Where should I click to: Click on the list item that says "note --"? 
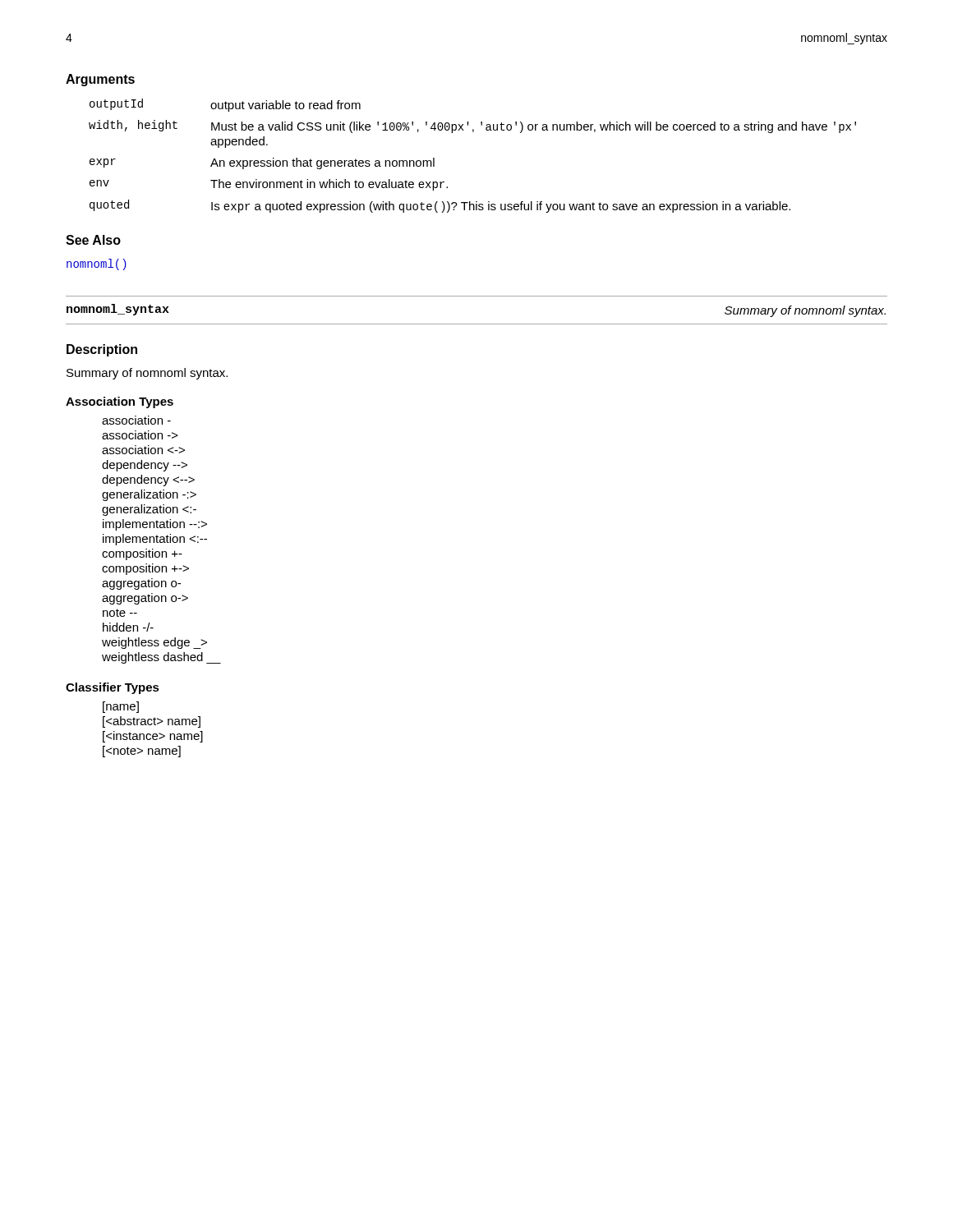[x=120, y=612]
